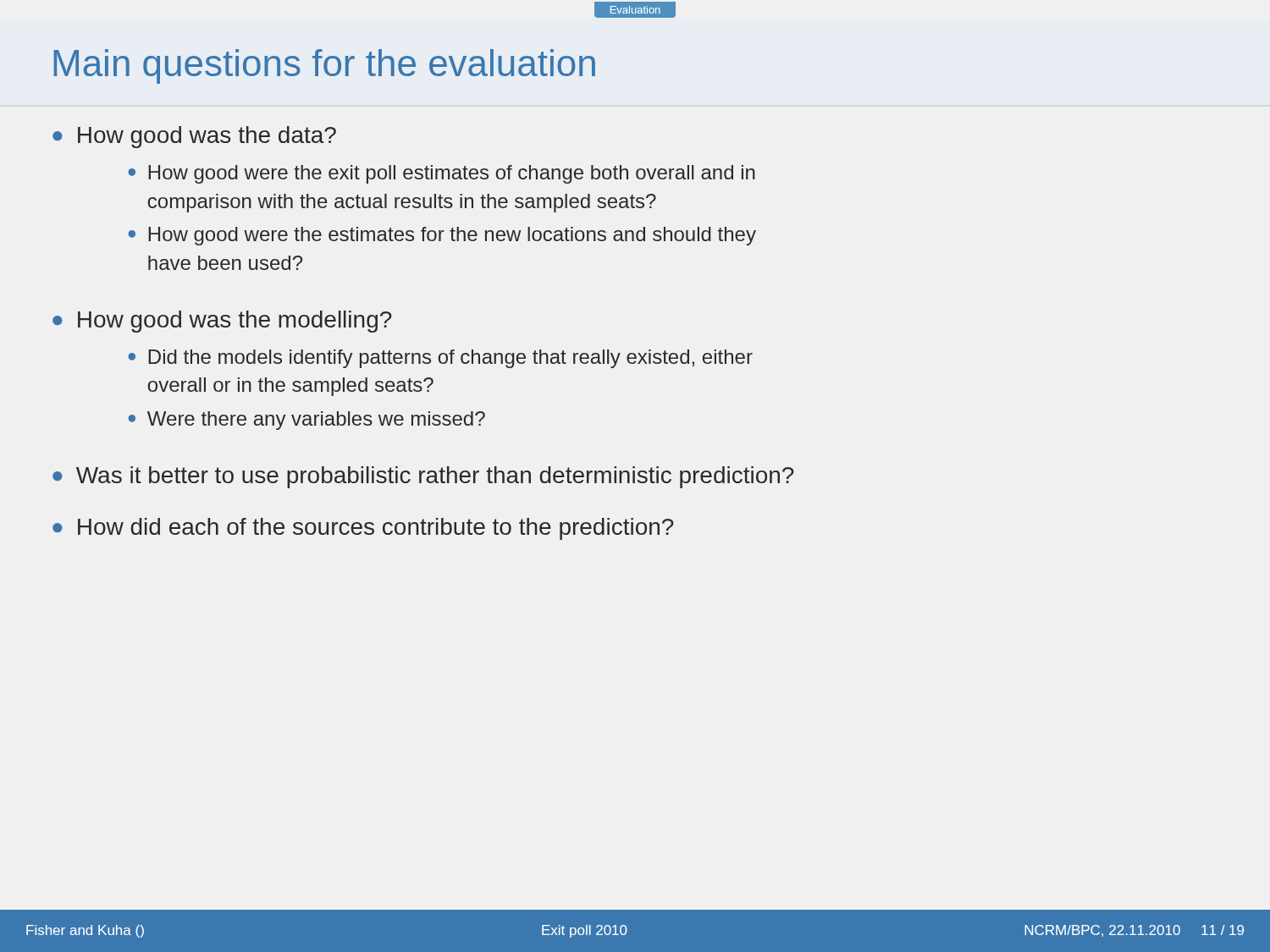The image size is (1270, 952).
Task: Find the block on this page that starts "● Did the models identify patterns of"
Action: [440, 371]
